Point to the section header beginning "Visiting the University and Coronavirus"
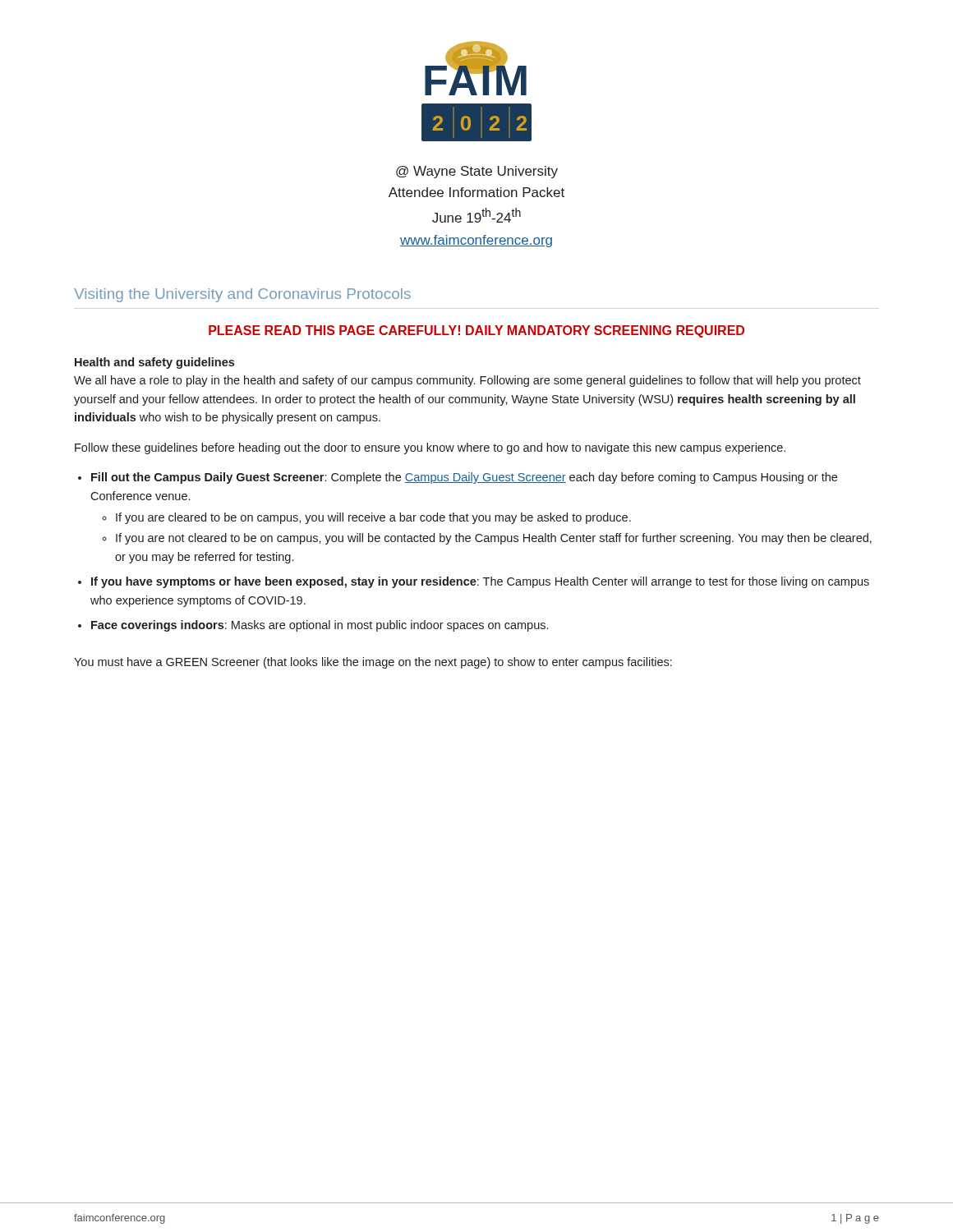Viewport: 953px width, 1232px height. [243, 293]
